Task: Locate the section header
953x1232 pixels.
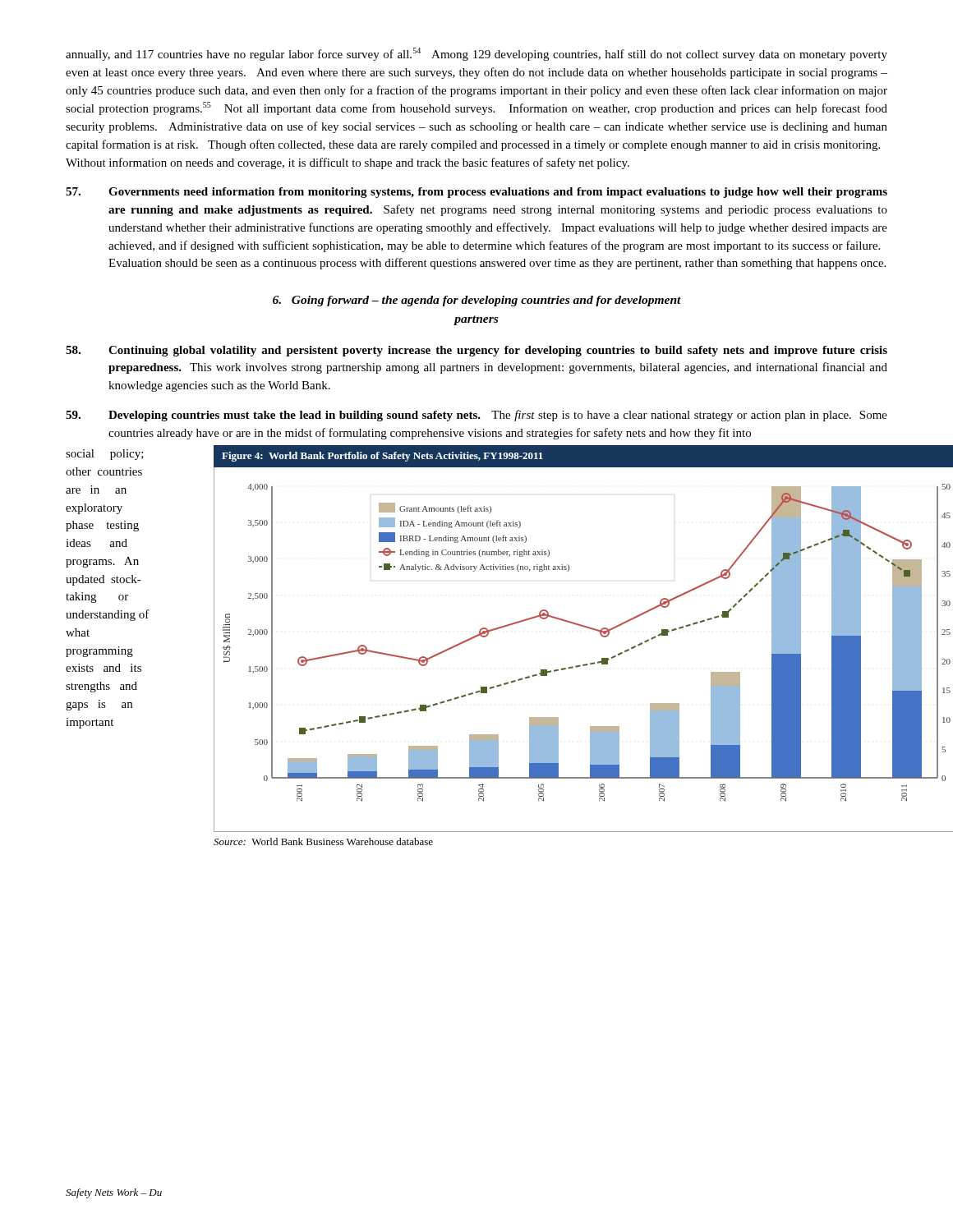Action: (476, 309)
